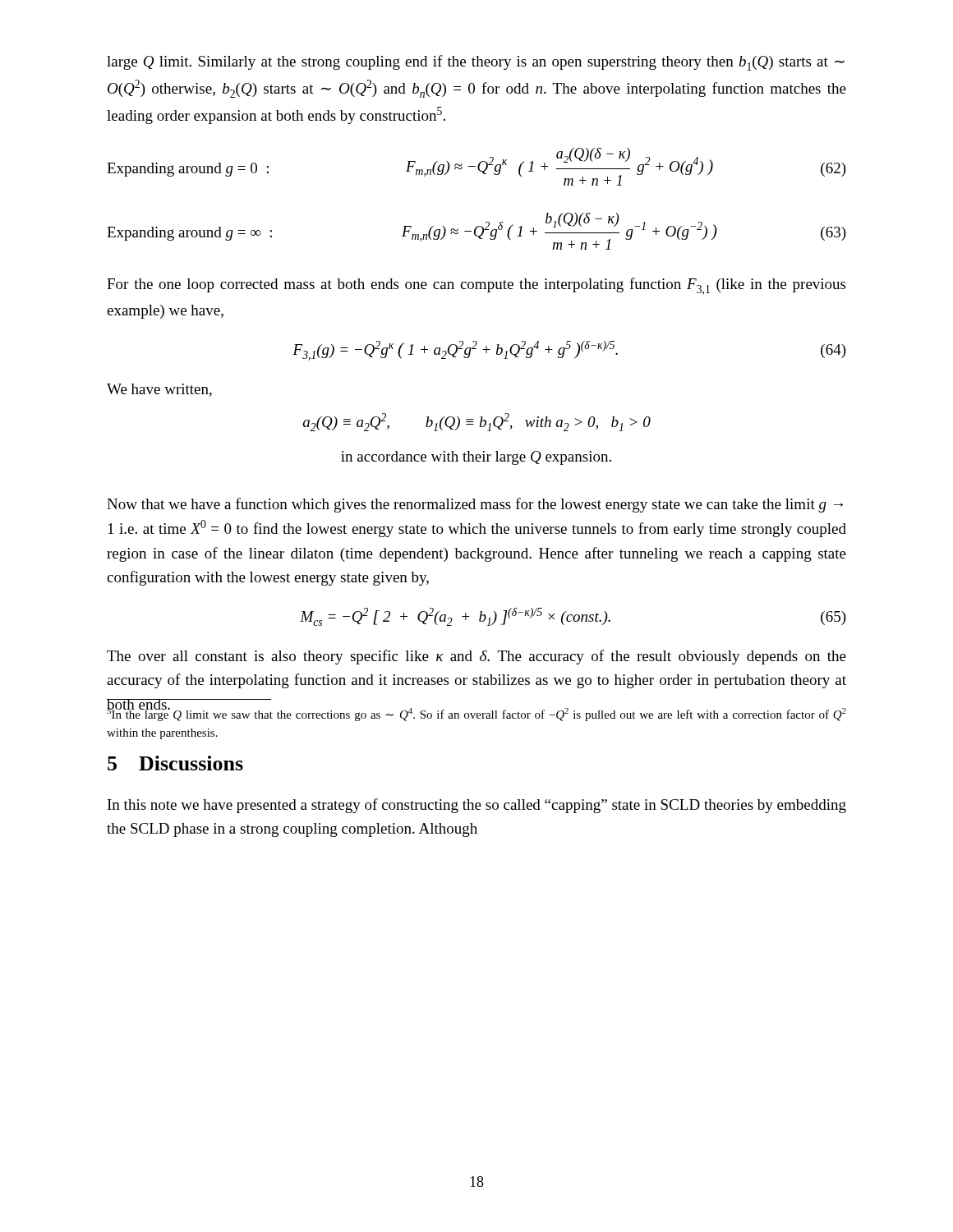
Task: Point to the block starting "large Q limit. Similarly at the"
Action: click(x=476, y=89)
